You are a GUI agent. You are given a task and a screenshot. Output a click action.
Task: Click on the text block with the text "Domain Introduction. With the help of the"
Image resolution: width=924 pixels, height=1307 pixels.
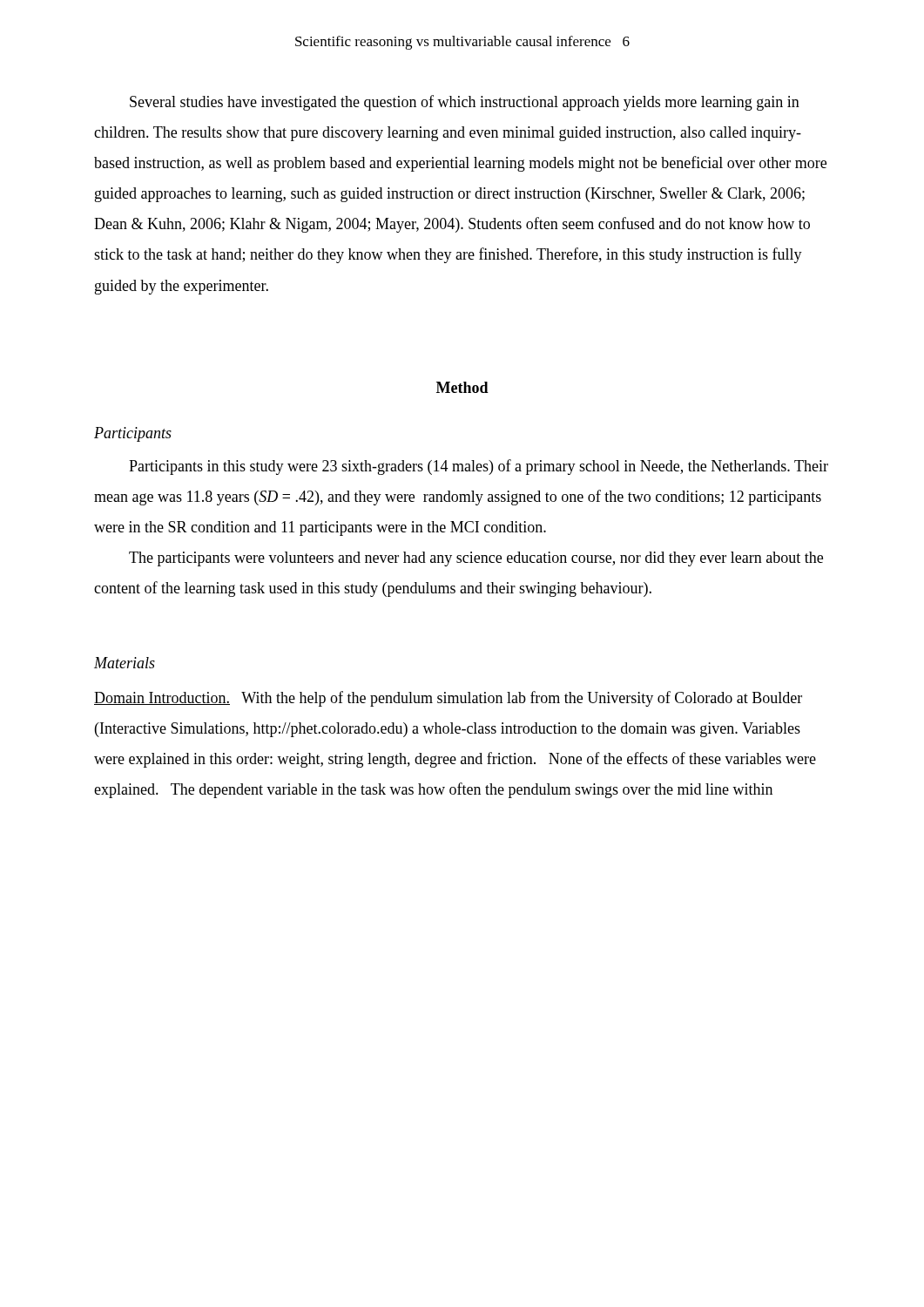(462, 744)
